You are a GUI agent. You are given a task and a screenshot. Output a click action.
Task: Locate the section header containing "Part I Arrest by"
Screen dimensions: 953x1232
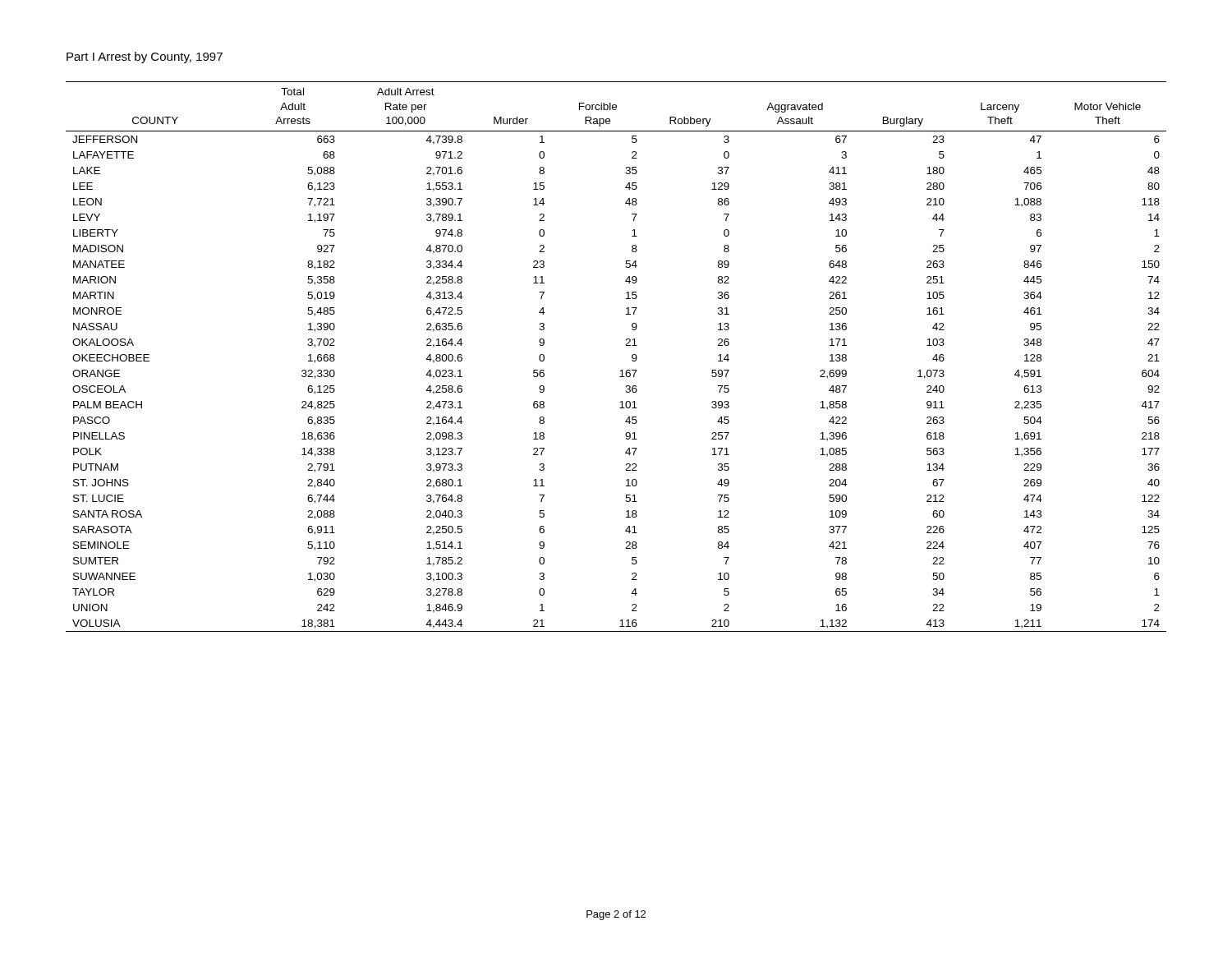[144, 56]
